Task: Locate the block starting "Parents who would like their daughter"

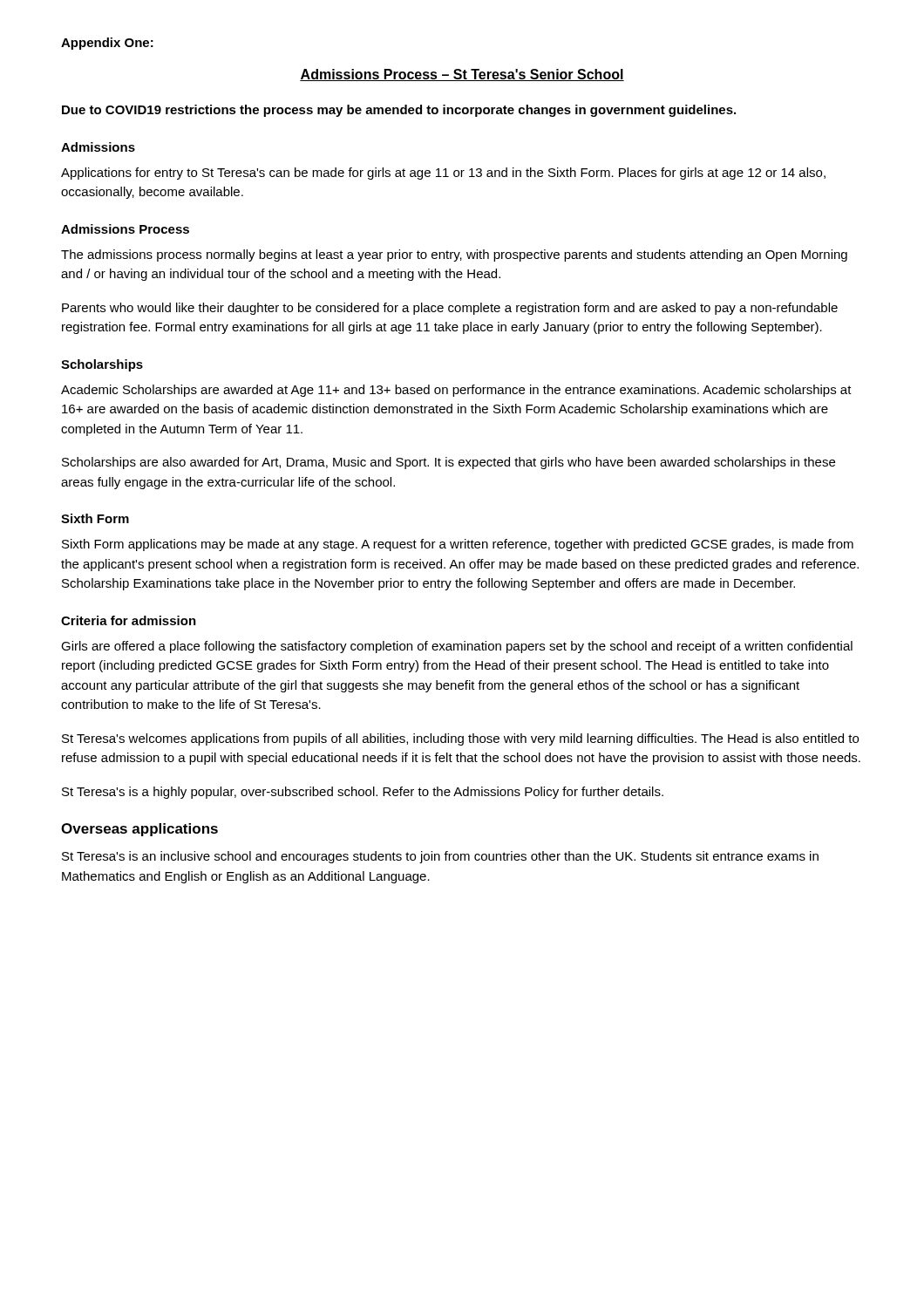Action: pyautogui.click(x=450, y=317)
